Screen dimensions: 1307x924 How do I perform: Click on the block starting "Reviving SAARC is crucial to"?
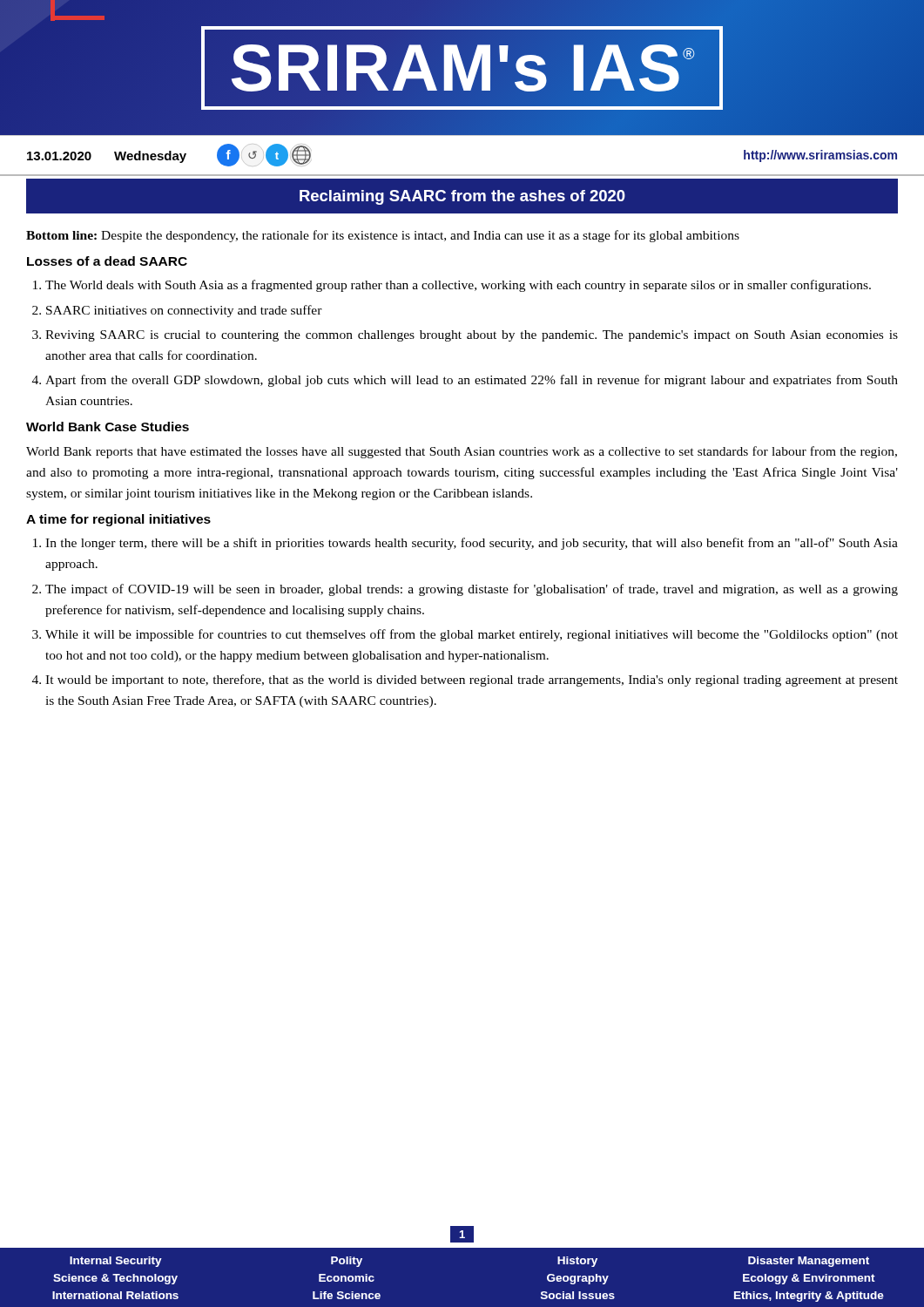point(472,344)
